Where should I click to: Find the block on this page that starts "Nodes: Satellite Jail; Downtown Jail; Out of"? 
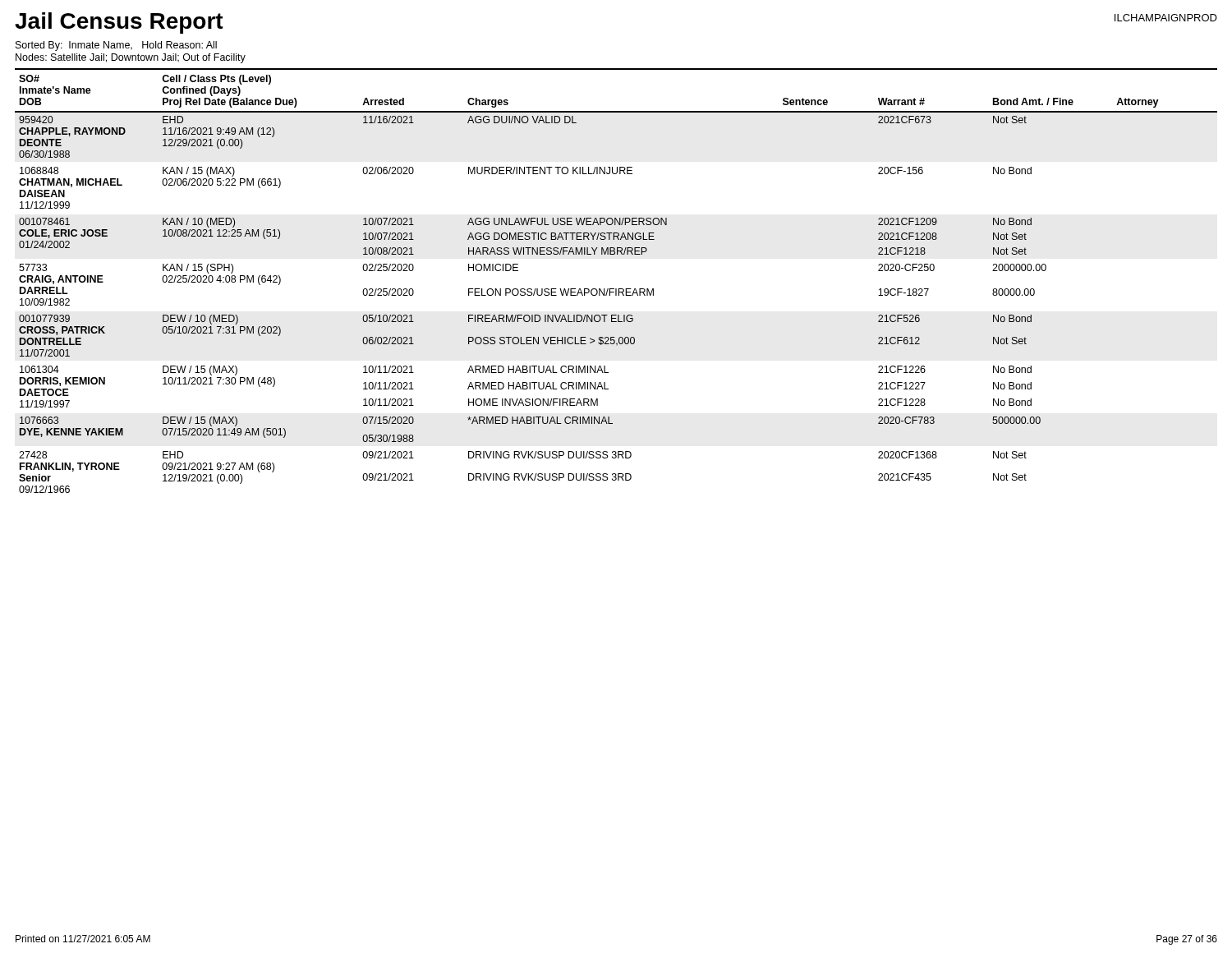(x=130, y=58)
